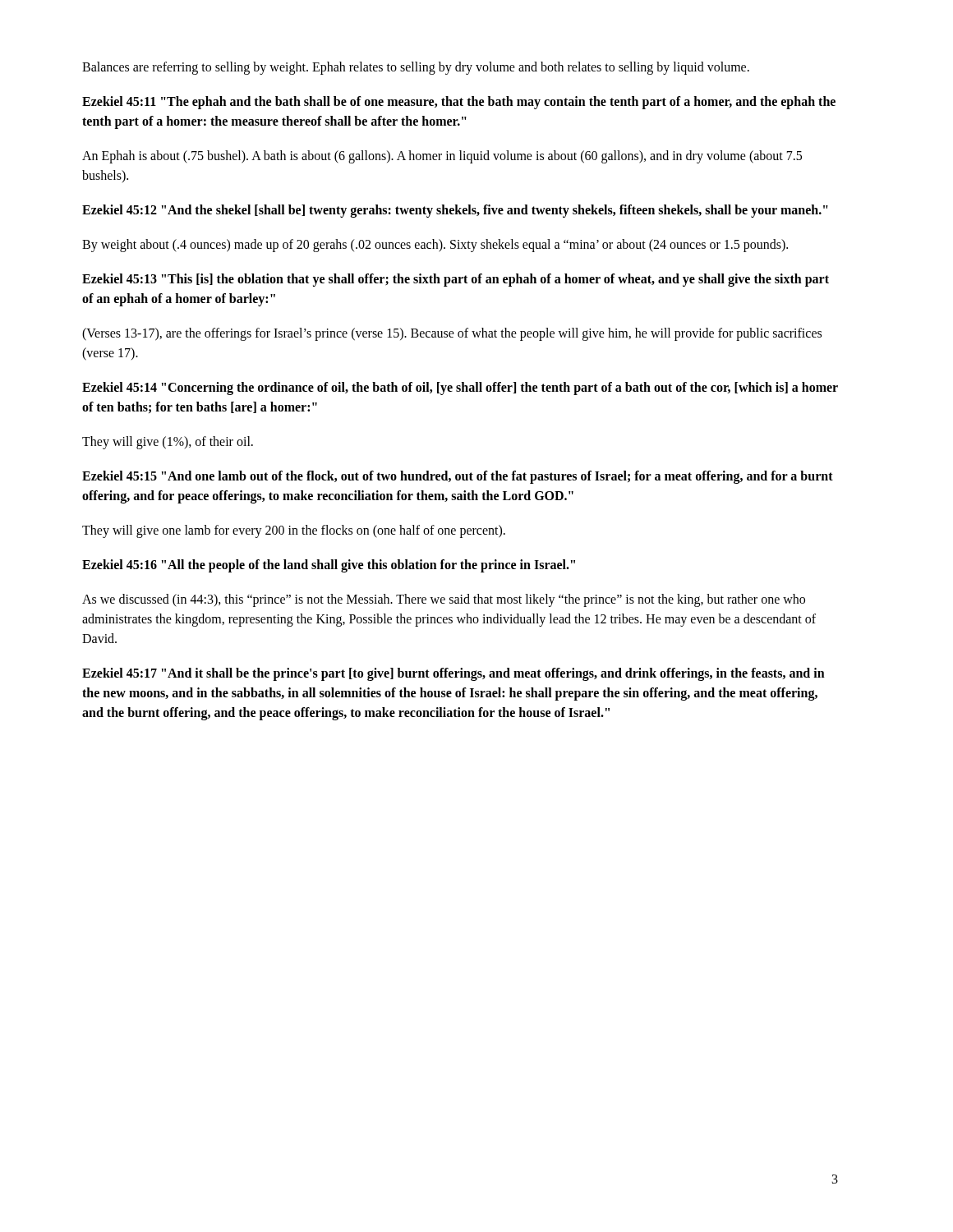Image resolution: width=953 pixels, height=1232 pixels.
Task: Select the text block that reads "Ezekiel 45:17 "And it shall be"
Action: pyautogui.click(x=453, y=693)
